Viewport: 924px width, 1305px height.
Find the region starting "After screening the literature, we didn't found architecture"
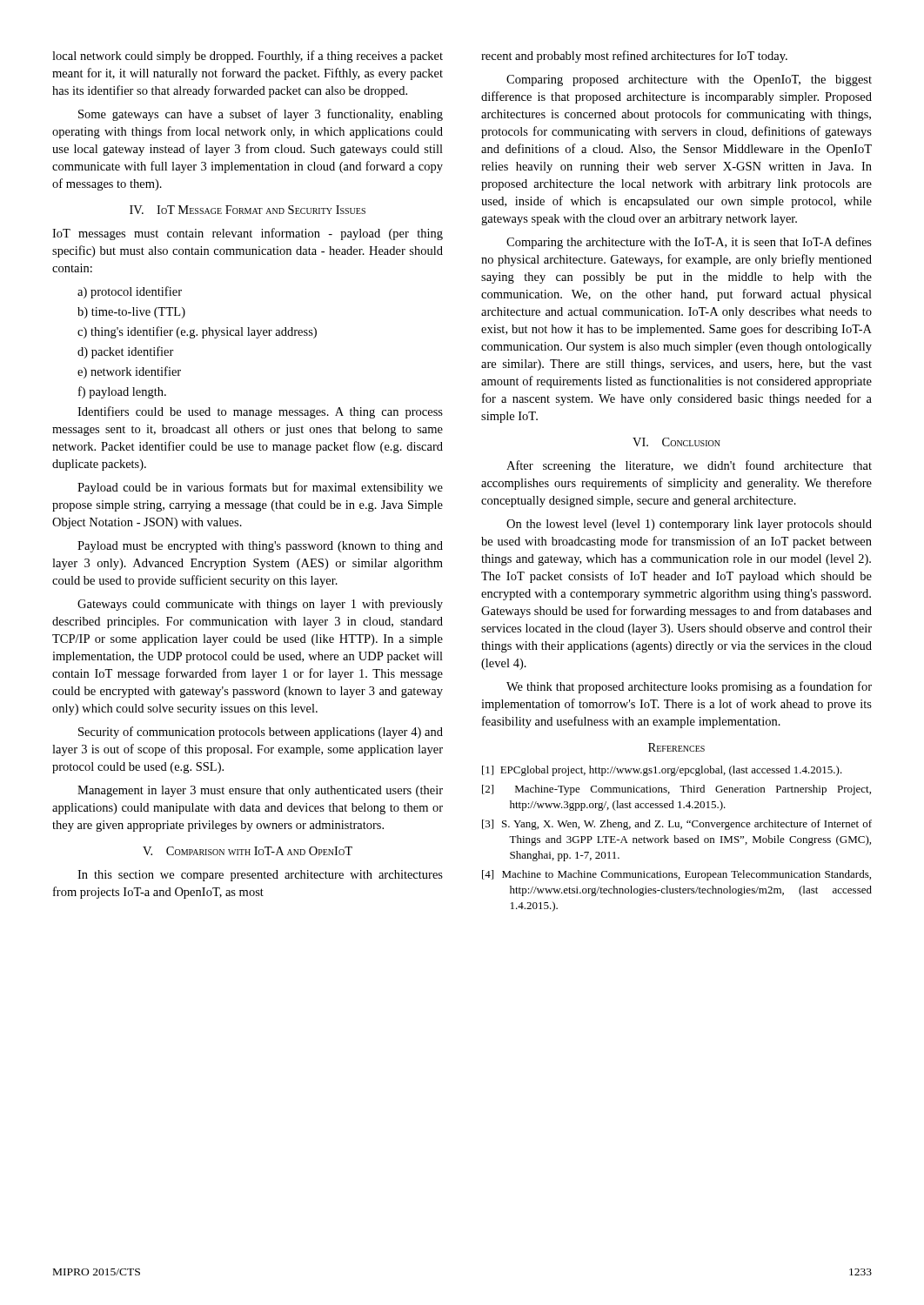(676, 483)
